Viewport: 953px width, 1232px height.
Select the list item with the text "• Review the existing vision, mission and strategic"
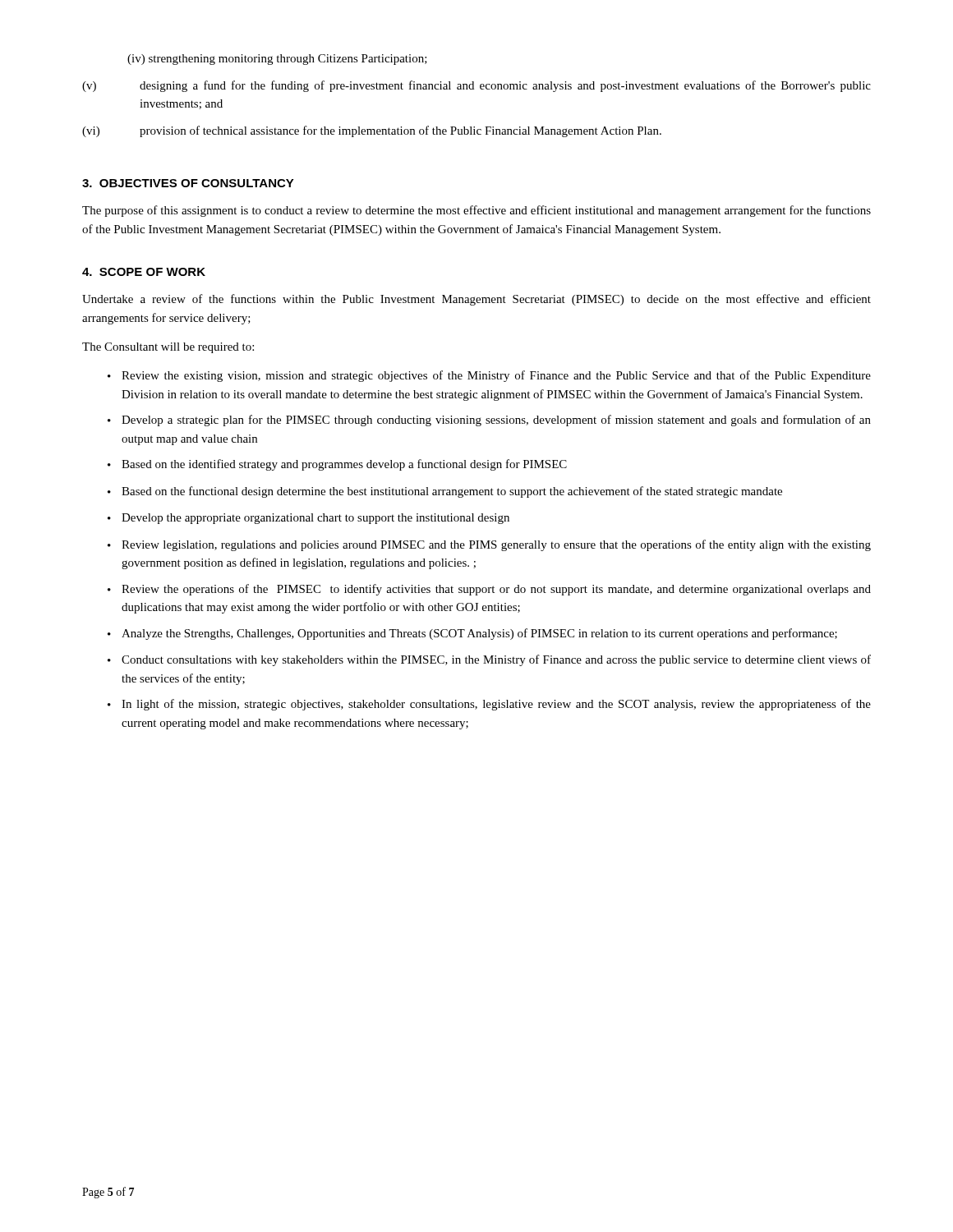point(489,385)
